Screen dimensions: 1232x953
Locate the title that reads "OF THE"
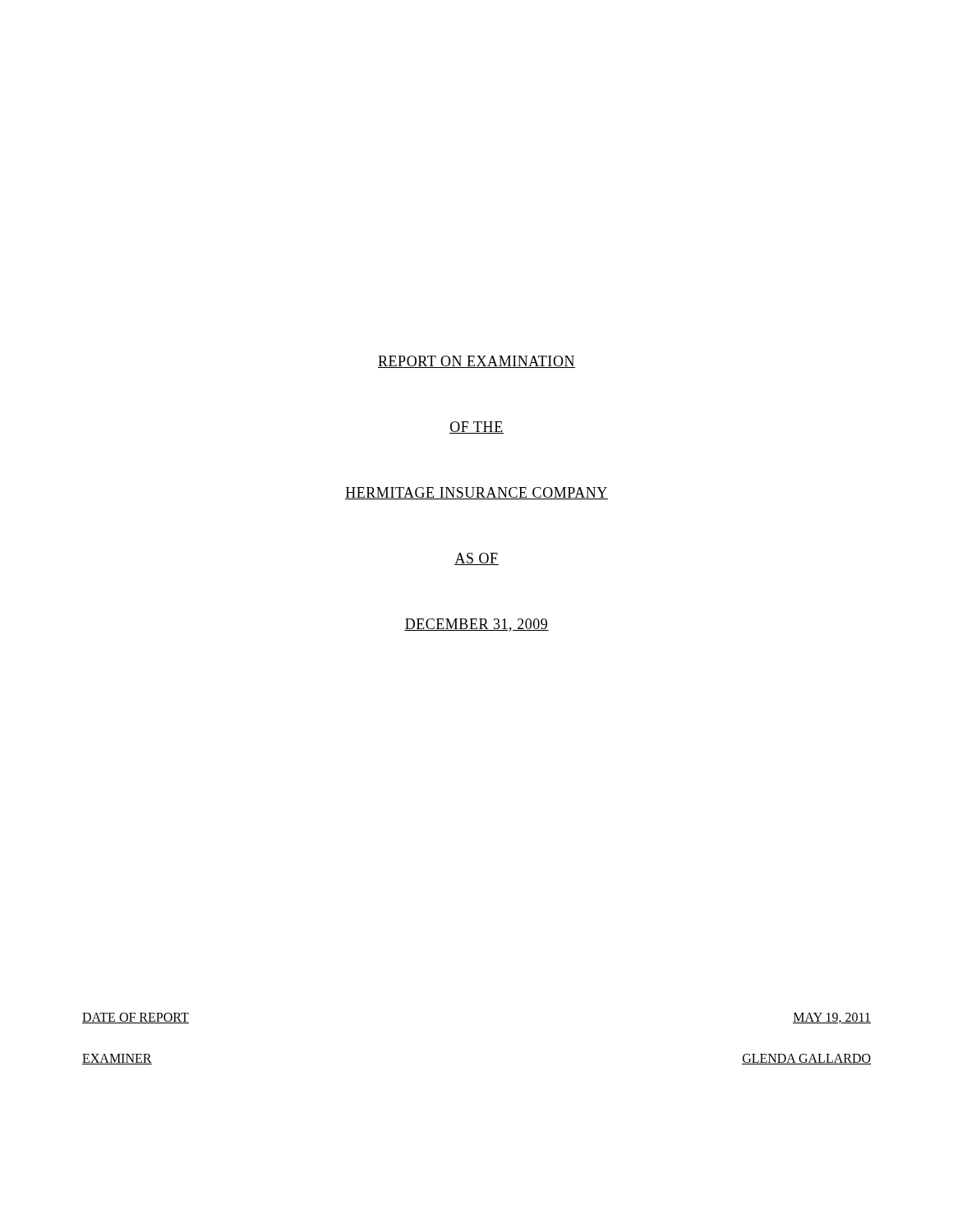point(476,427)
